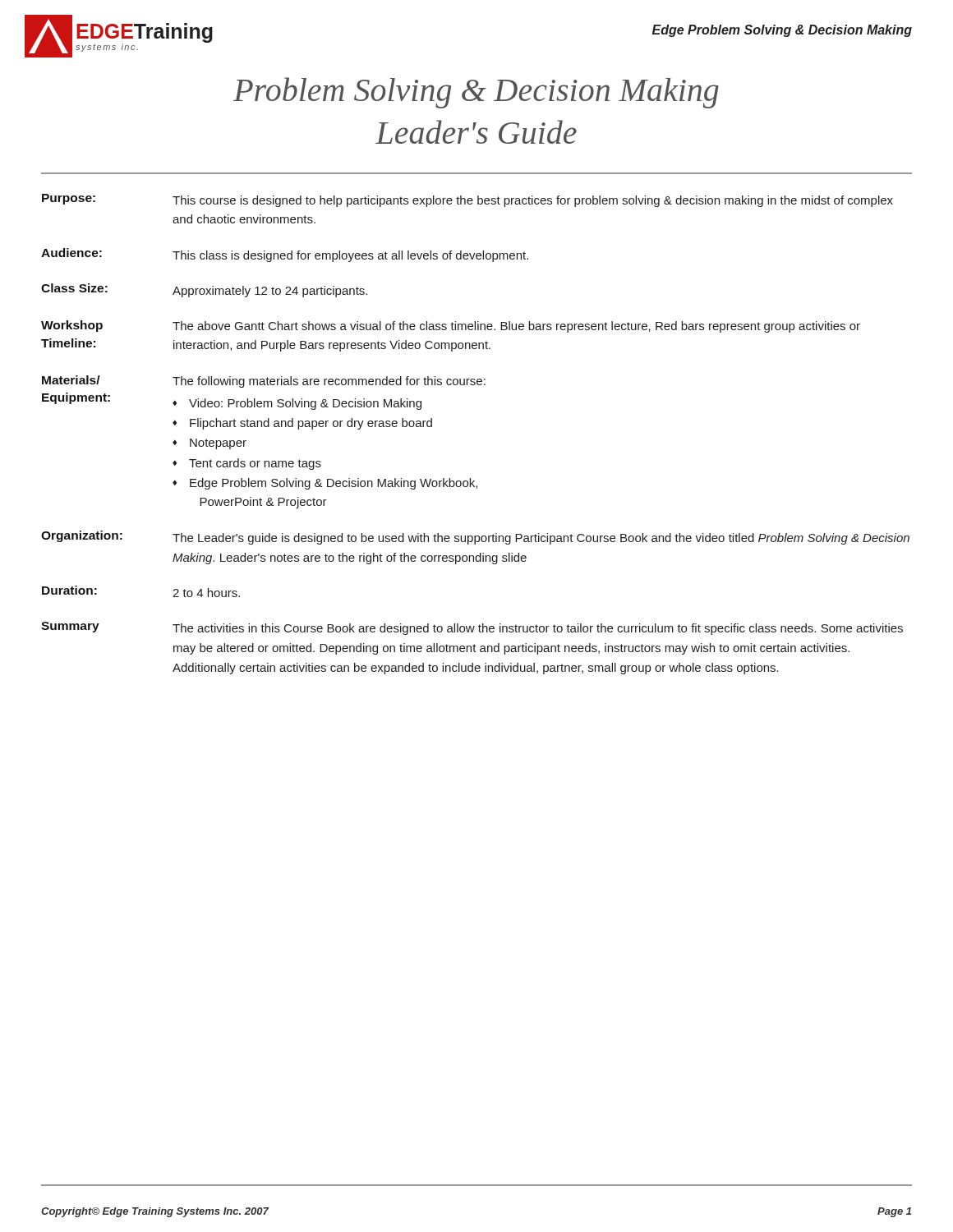Locate the passage starting "Organization: The Leader's guide is designed to"
This screenshot has height=1232, width=953.
pyautogui.click(x=476, y=547)
